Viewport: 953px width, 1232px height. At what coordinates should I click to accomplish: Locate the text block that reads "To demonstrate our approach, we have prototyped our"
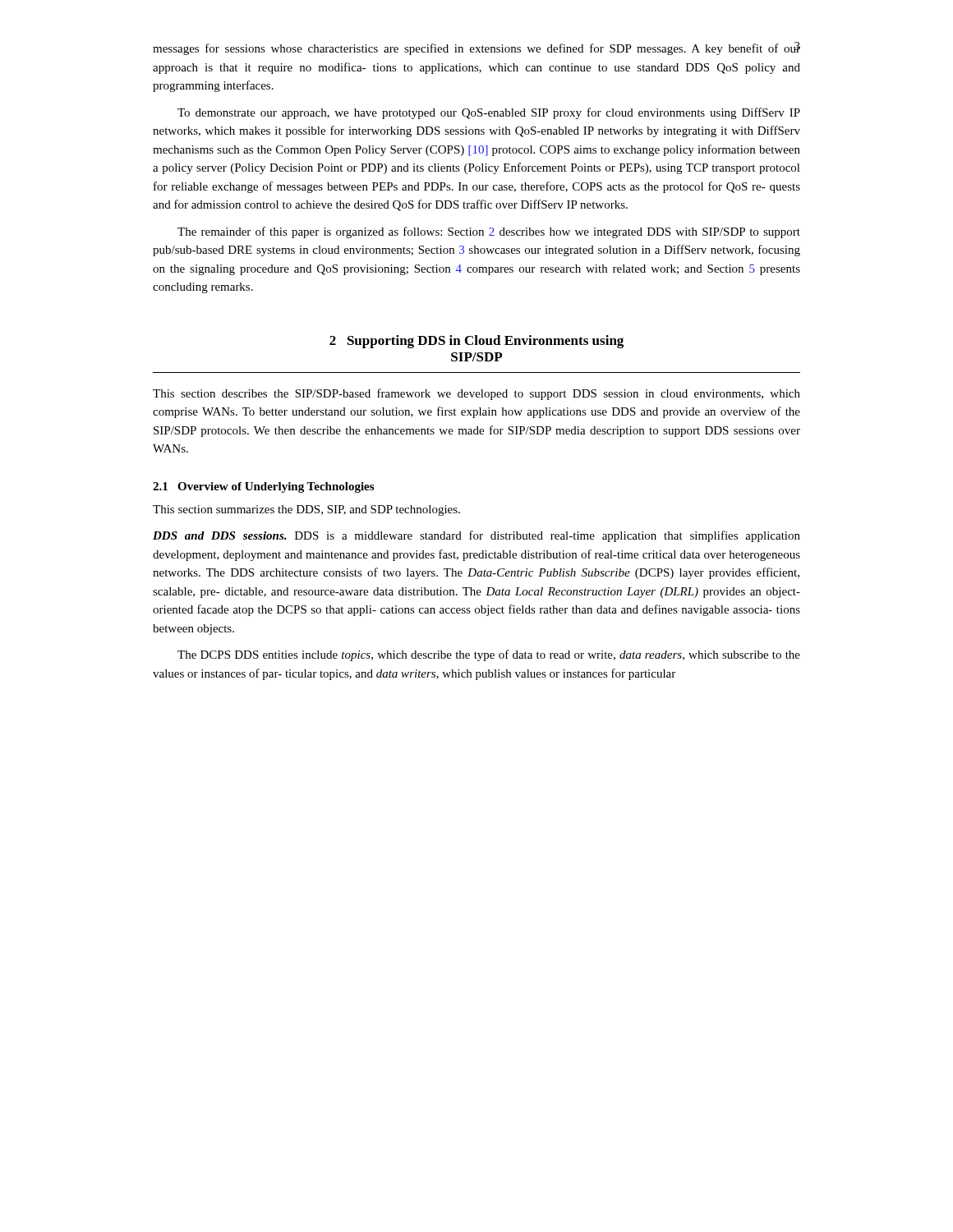(x=476, y=159)
